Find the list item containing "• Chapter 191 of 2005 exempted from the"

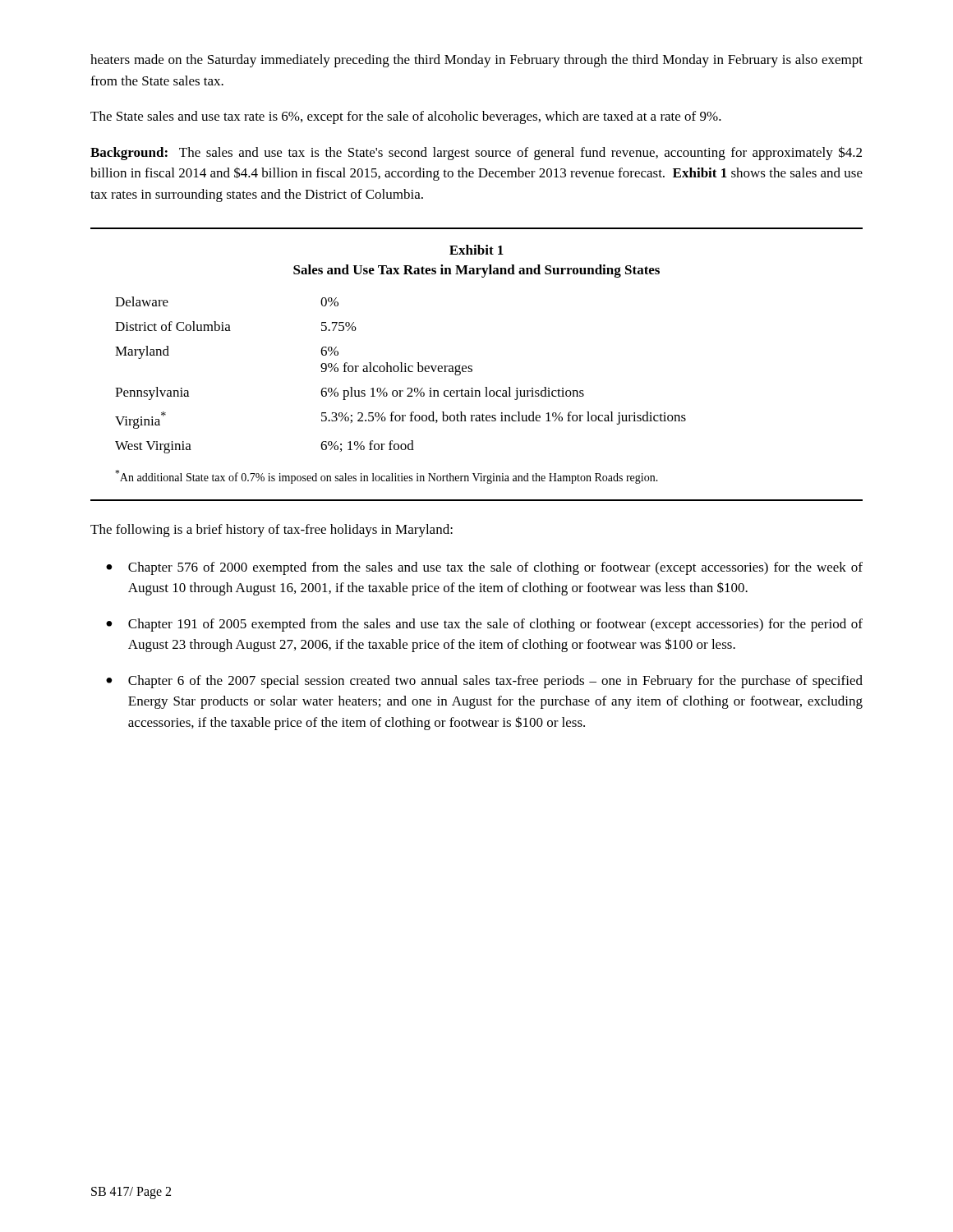pos(484,634)
